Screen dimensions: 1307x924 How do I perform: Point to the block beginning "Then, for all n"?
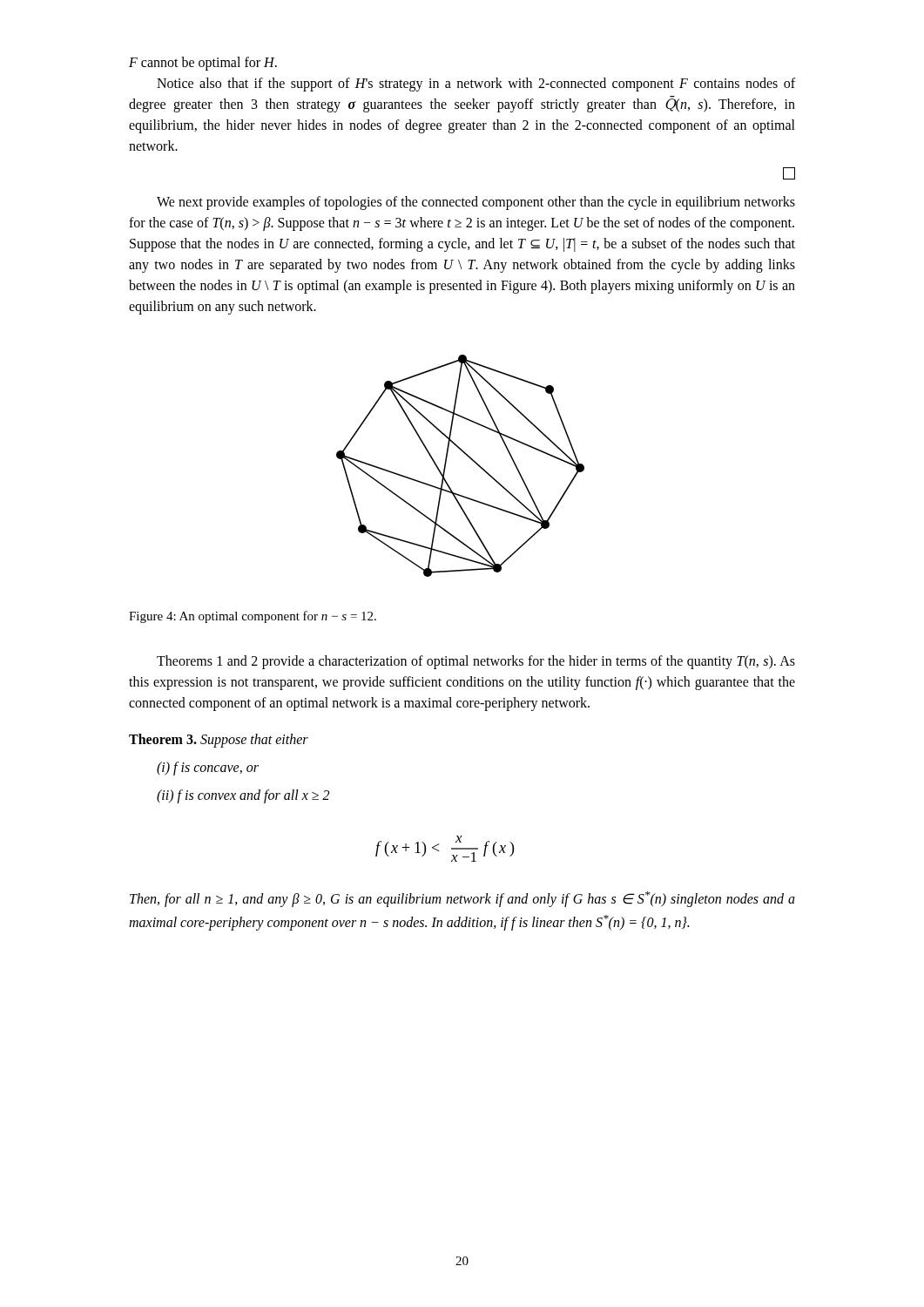462,910
